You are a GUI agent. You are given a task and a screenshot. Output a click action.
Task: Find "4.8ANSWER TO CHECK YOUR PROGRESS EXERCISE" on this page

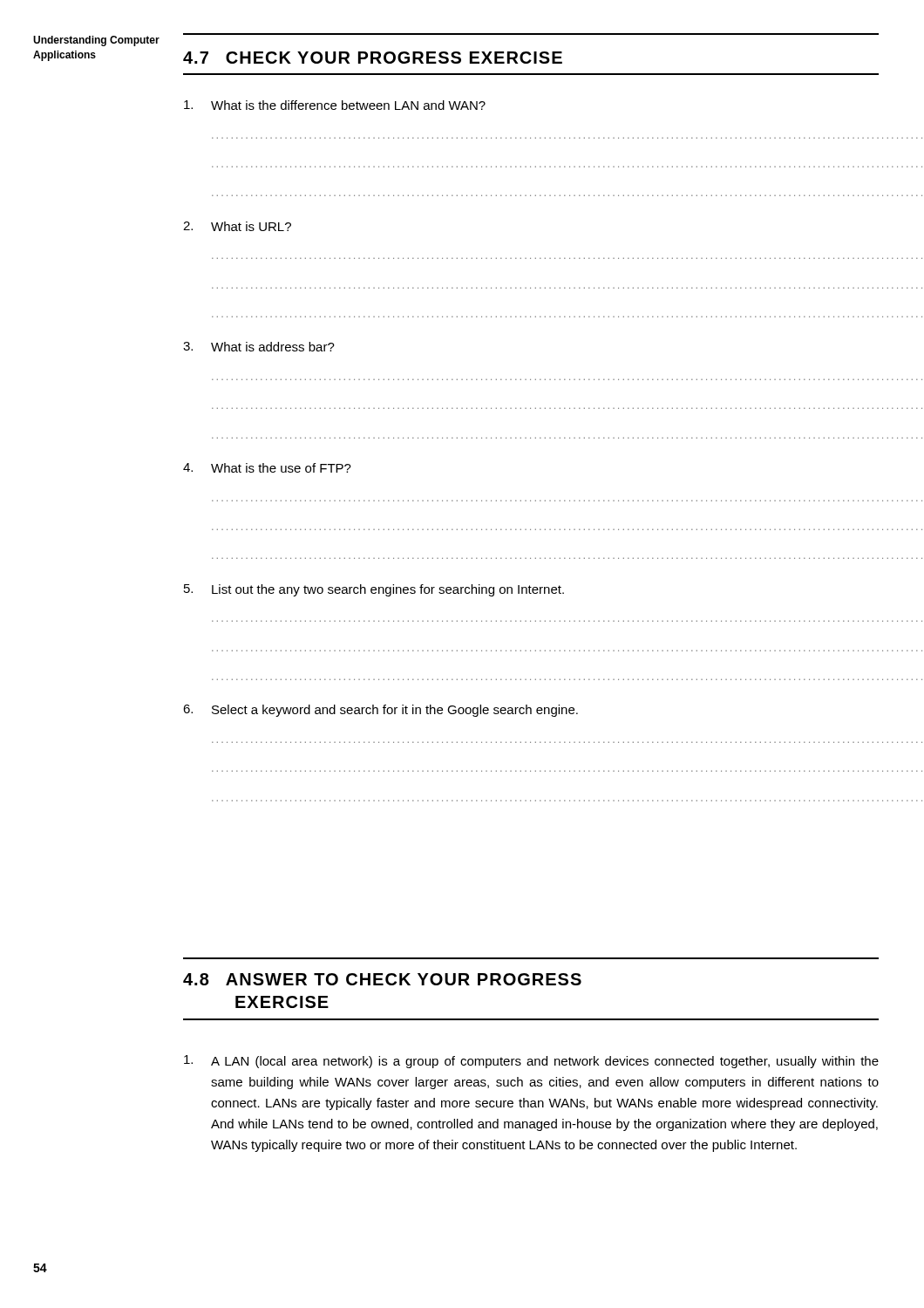click(x=531, y=989)
